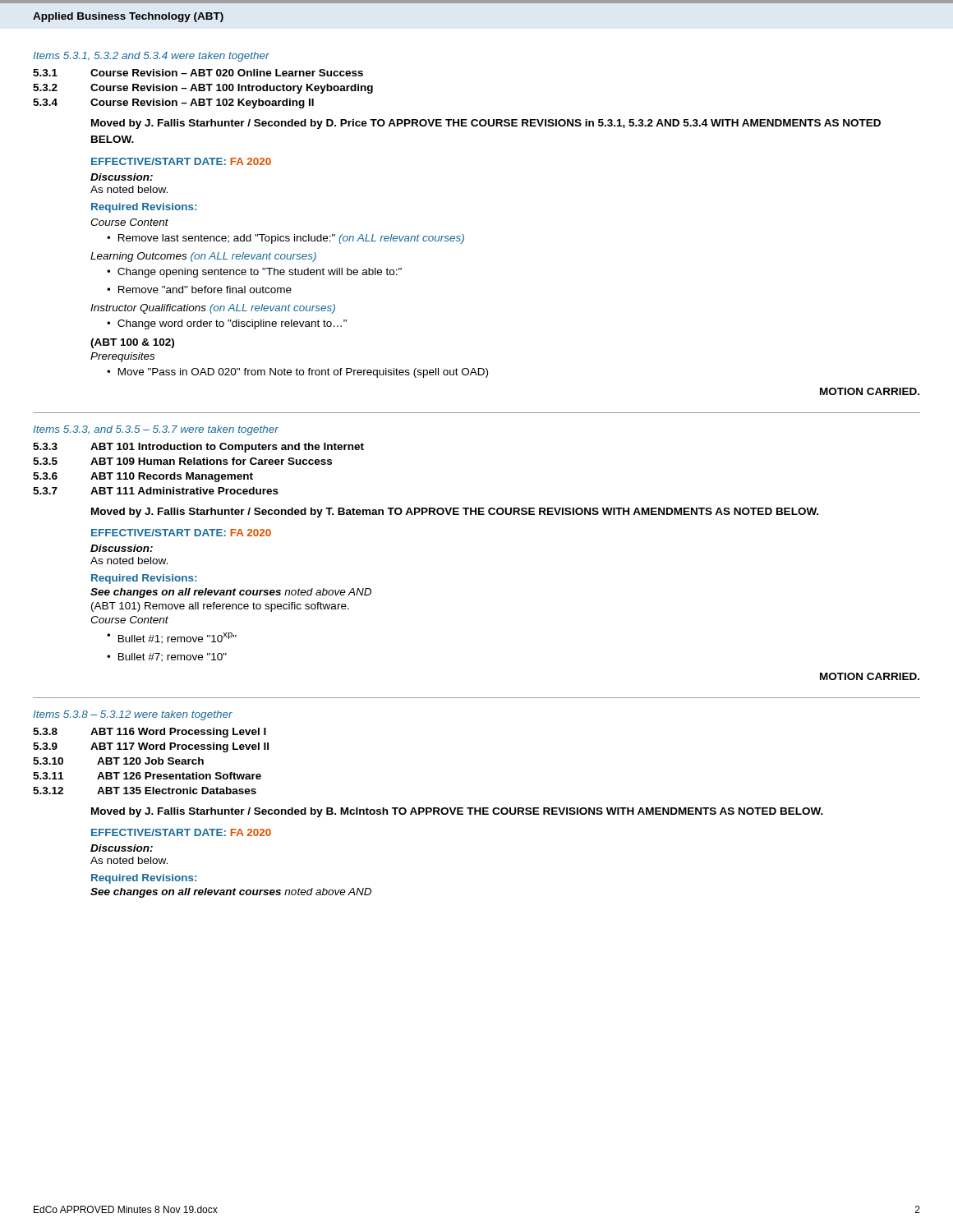Locate the block of text that opens with "• Move "Pass in OAD 020" from Note"
This screenshot has height=1232, width=953.
[x=298, y=372]
